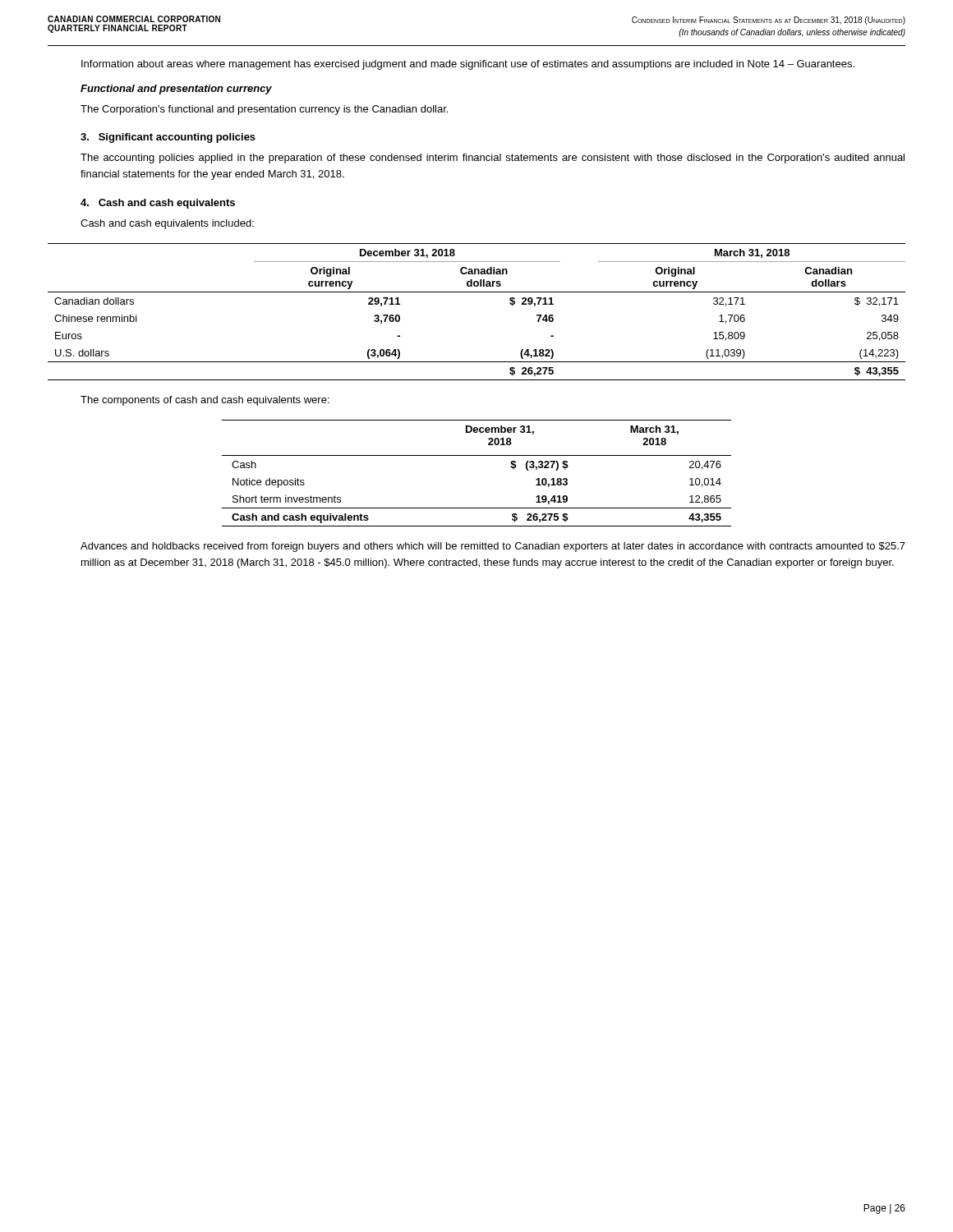
Task: Locate the text starting "The accounting policies applied in the"
Action: pos(493,166)
